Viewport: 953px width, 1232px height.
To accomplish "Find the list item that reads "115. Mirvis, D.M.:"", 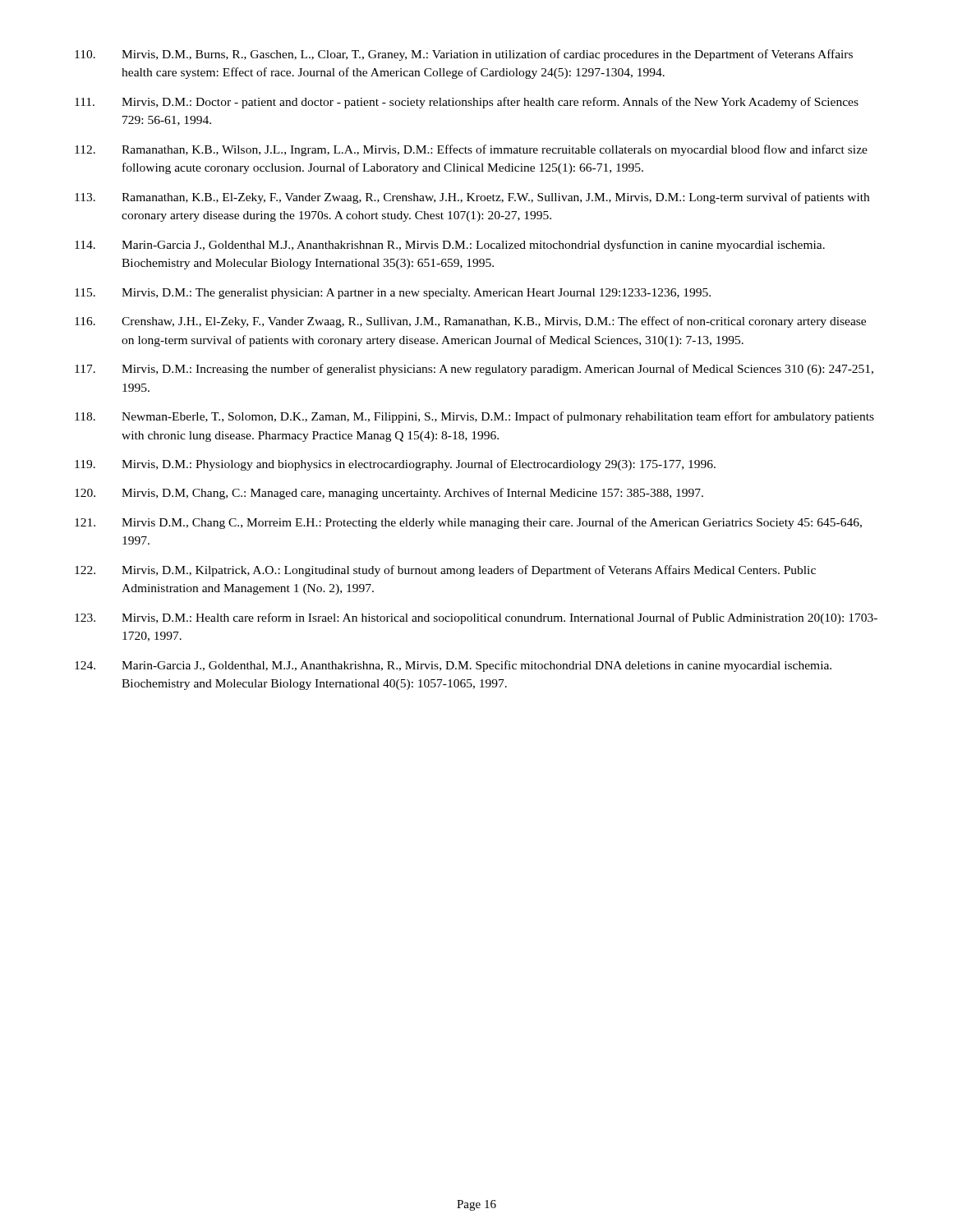I will 476,292.
